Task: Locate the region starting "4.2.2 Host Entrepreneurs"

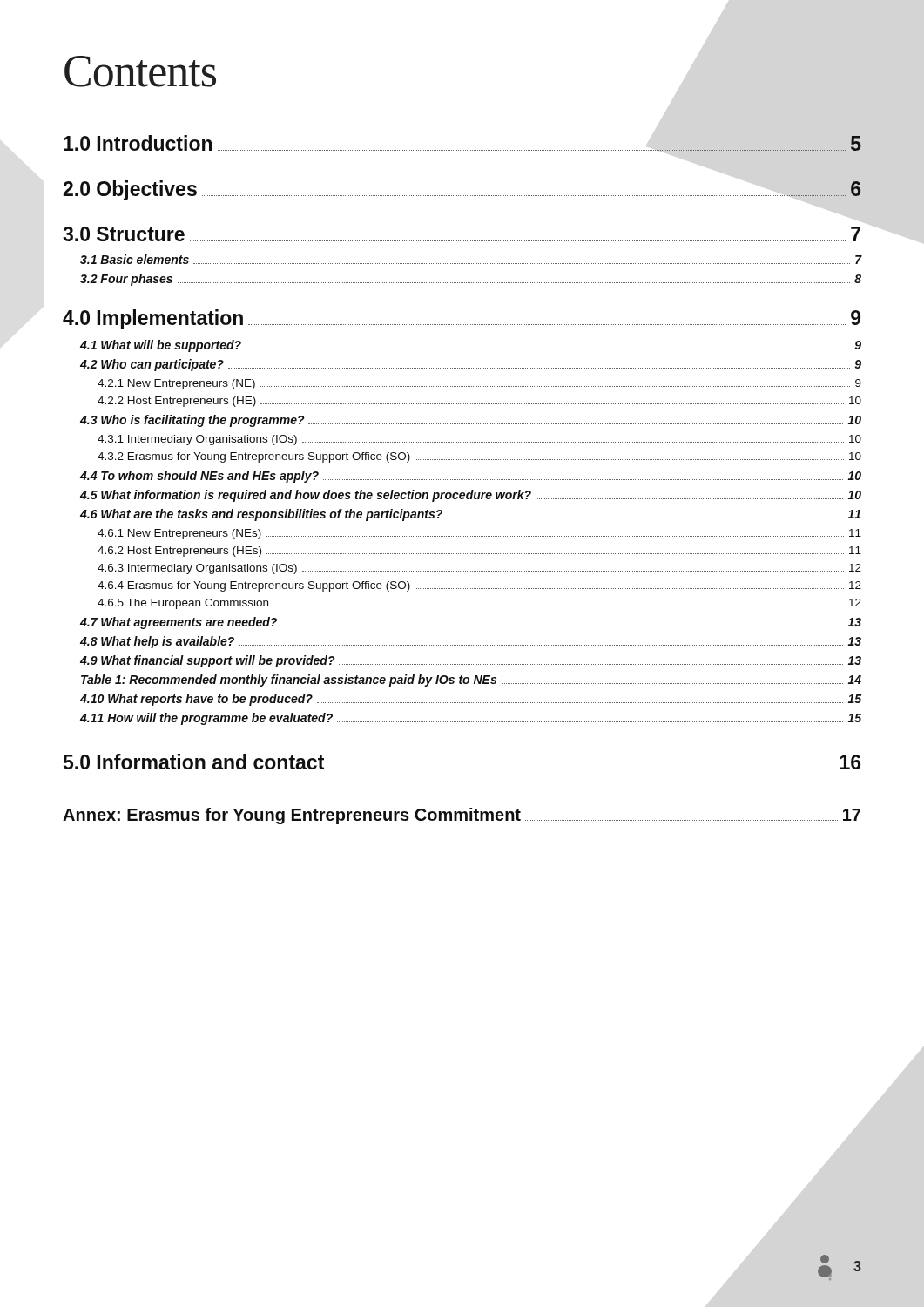Action: pyautogui.click(x=462, y=400)
